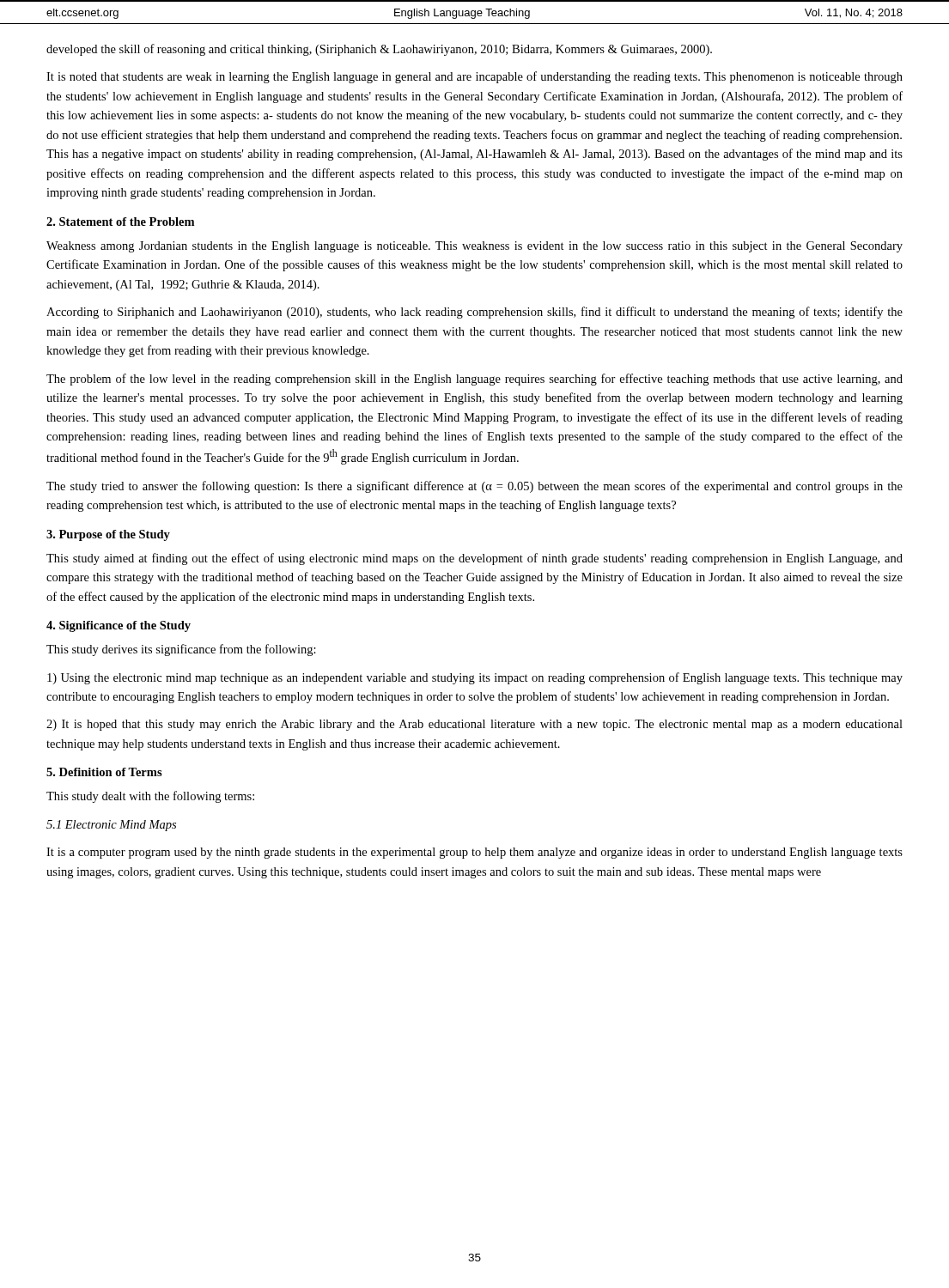
Task: Select the section header that reads "4. Significance of the"
Action: [119, 625]
